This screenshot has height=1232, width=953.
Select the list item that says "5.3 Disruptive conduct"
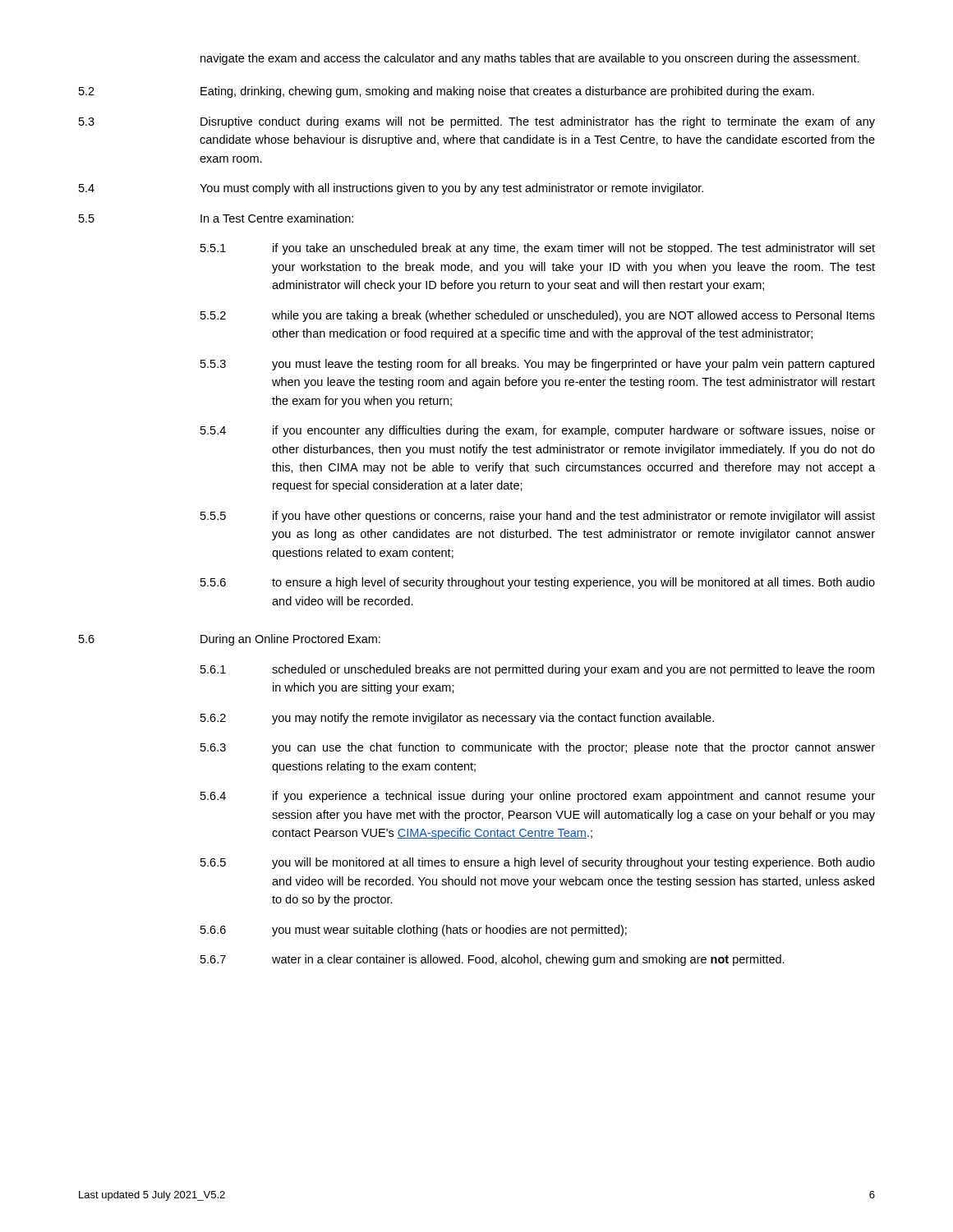(x=476, y=140)
